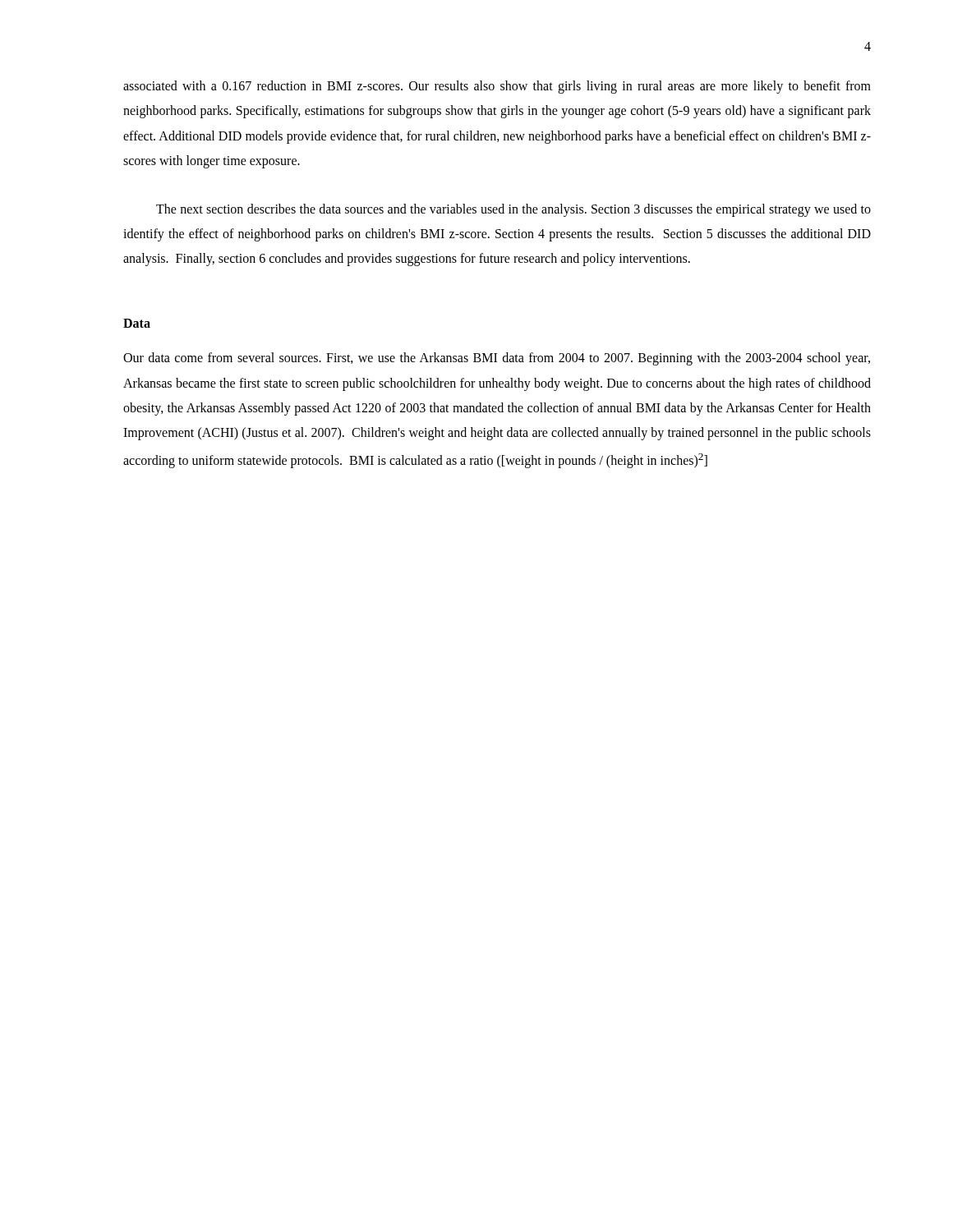The image size is (953, 1232).
Task: Select the text block containing "associated with a 0.167 reduction"
Action: click(x=497, y=123)
